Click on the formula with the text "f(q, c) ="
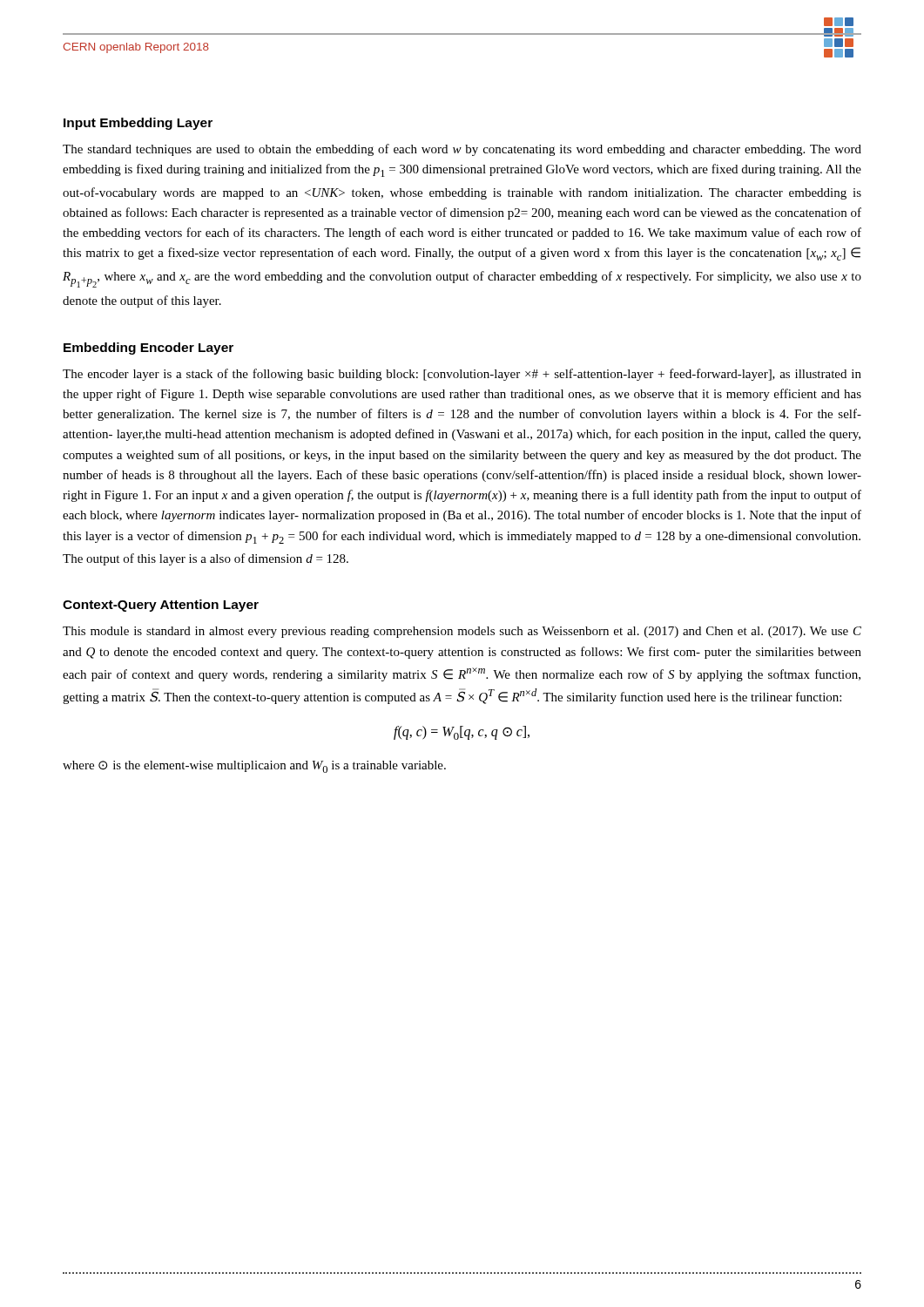 [x=462, y=734]
